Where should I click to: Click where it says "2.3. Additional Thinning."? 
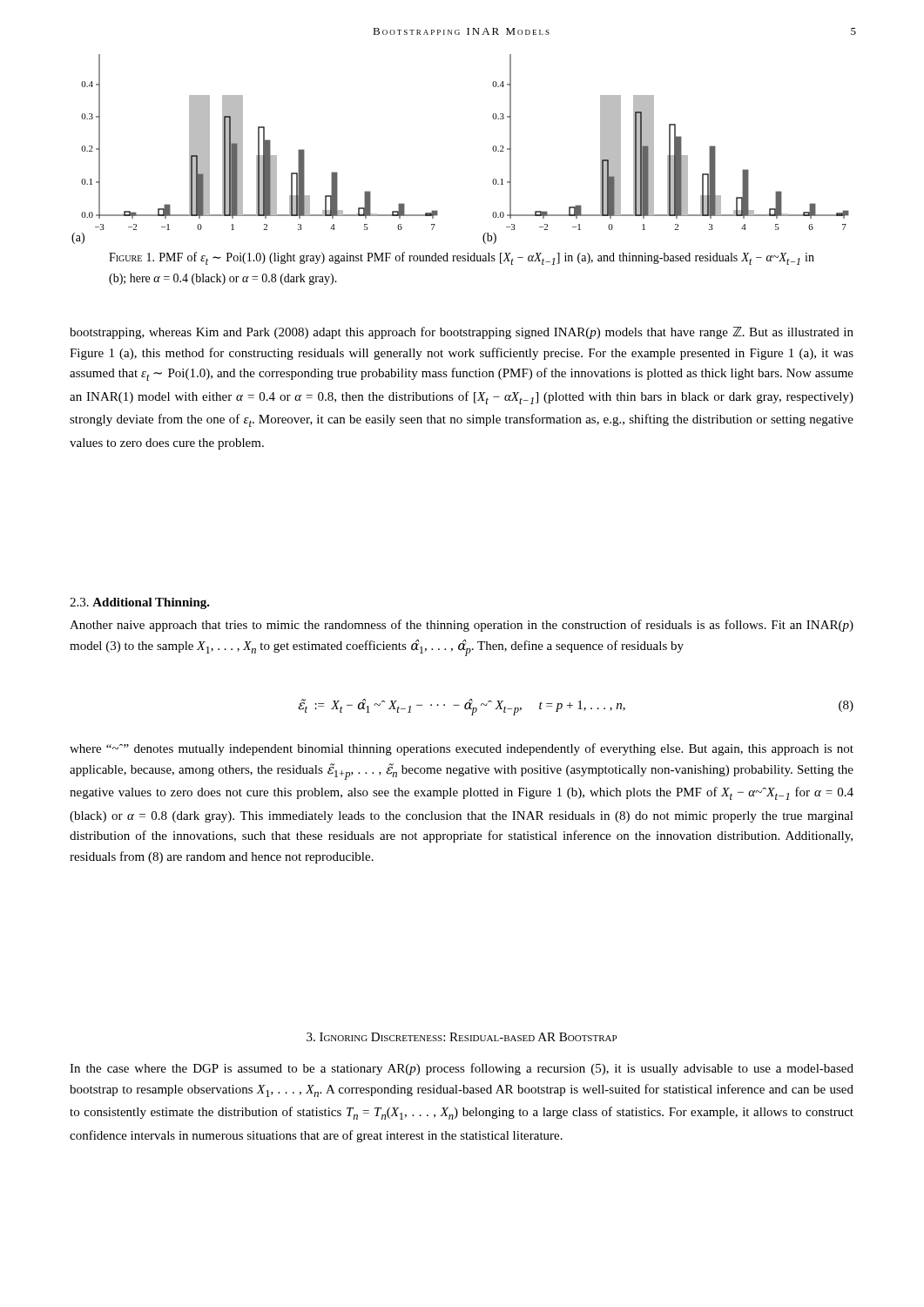[x=140, y=602]
